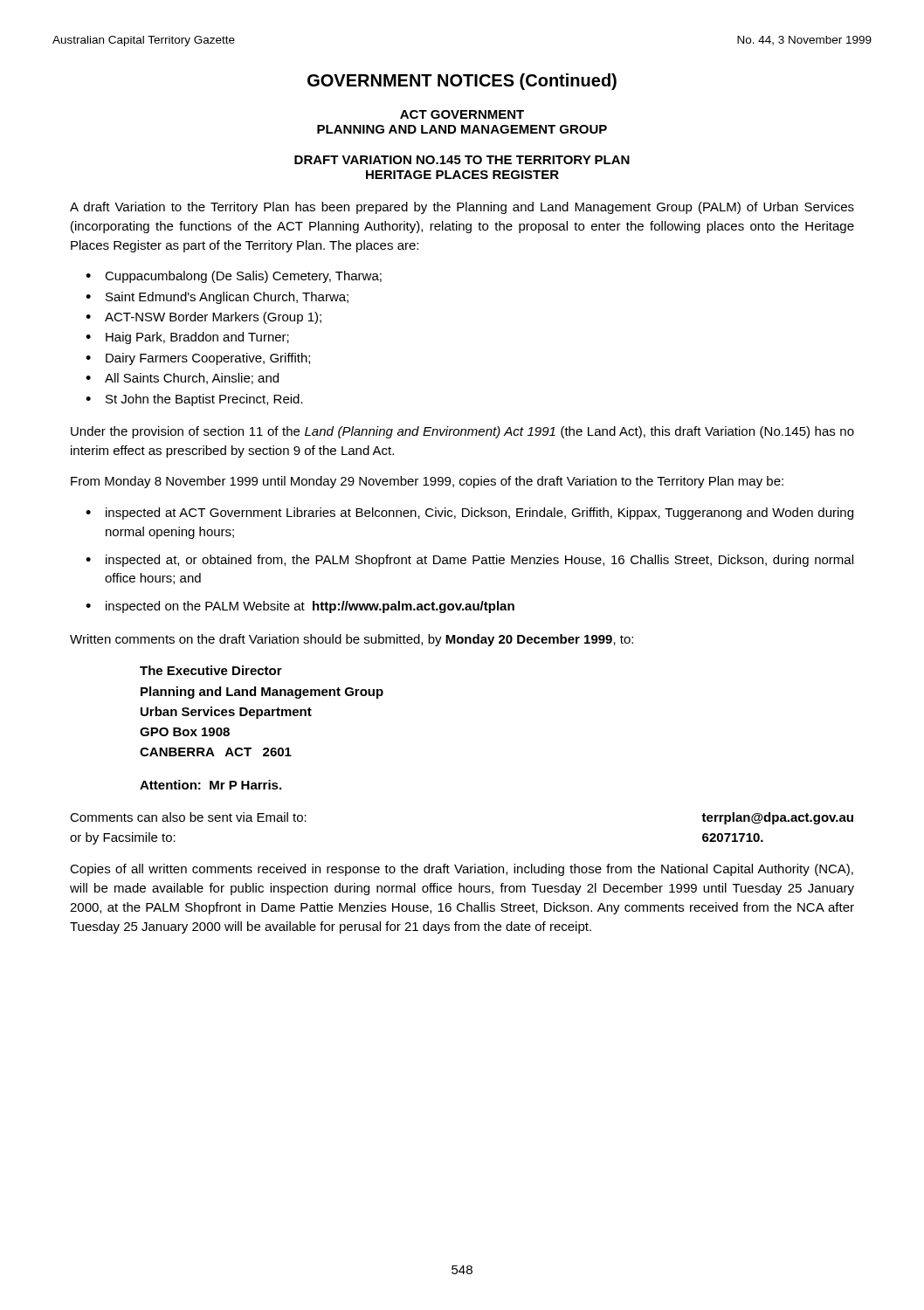This screenshot has width=924, height=1310.
Task: Point to the text starting "• St John the Baptist"
Action: (194, 400)
